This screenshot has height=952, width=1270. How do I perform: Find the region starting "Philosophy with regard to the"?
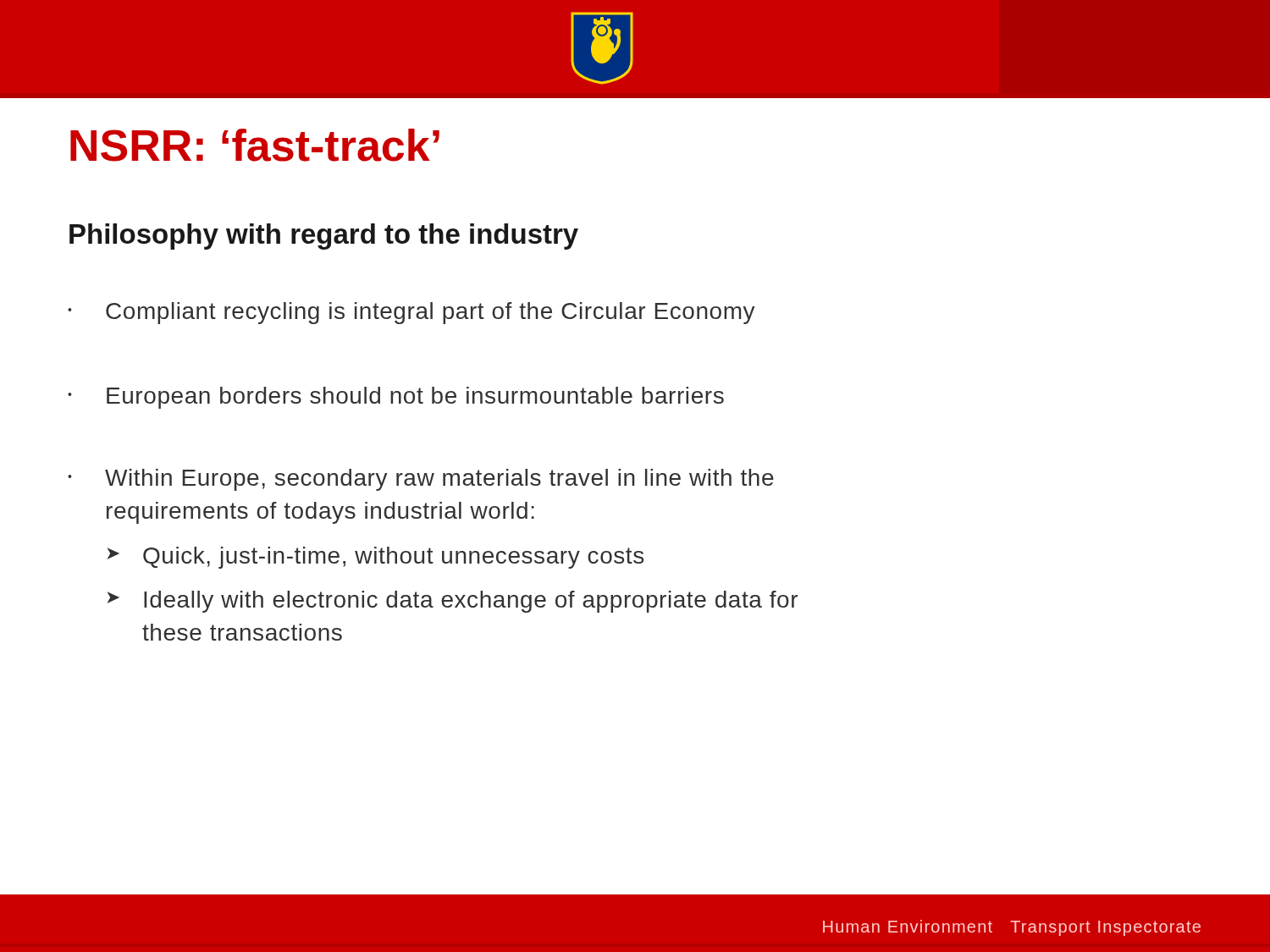(323, 234)
